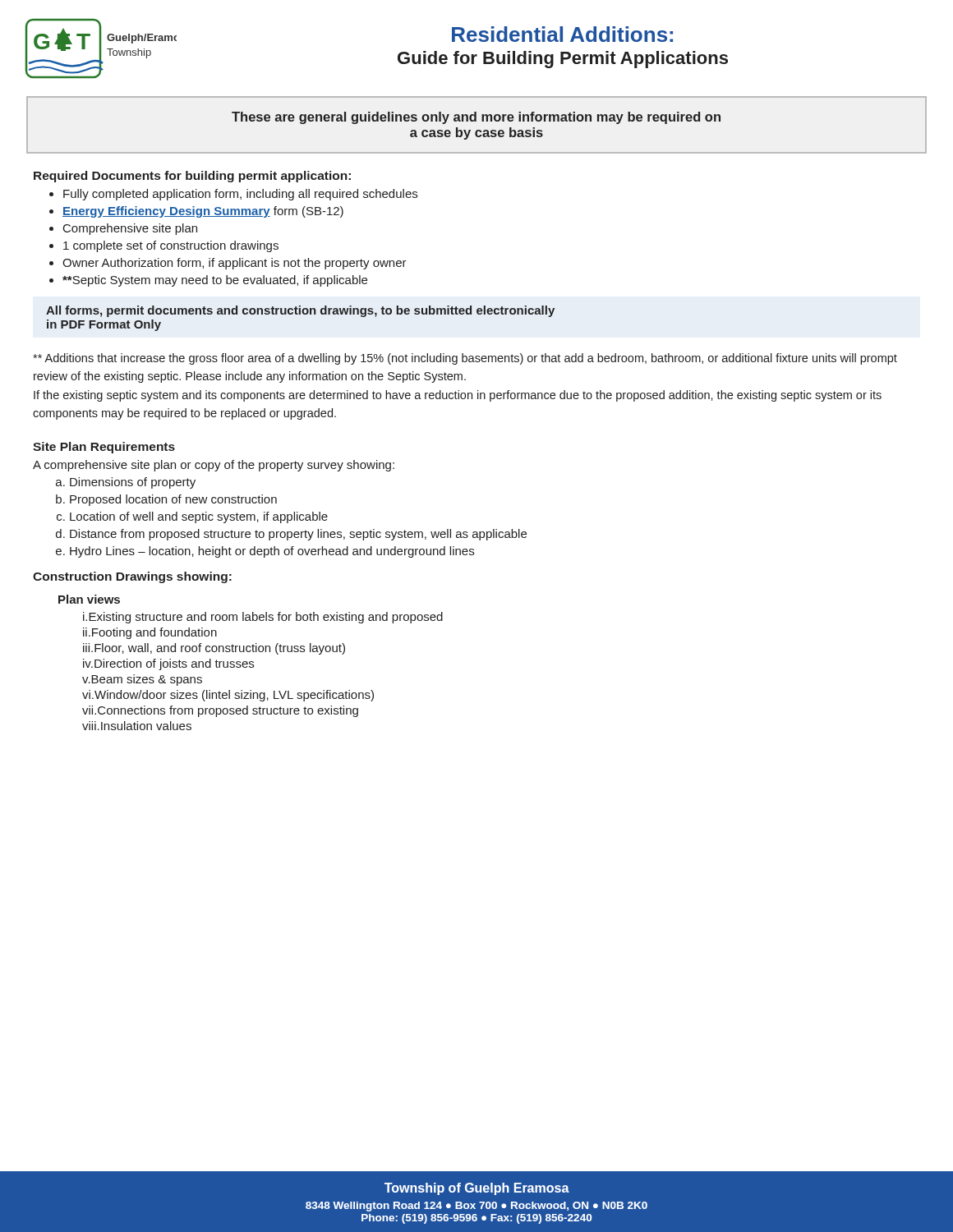Point to the text block starting "These are general guidelines"

coord(476,124)
